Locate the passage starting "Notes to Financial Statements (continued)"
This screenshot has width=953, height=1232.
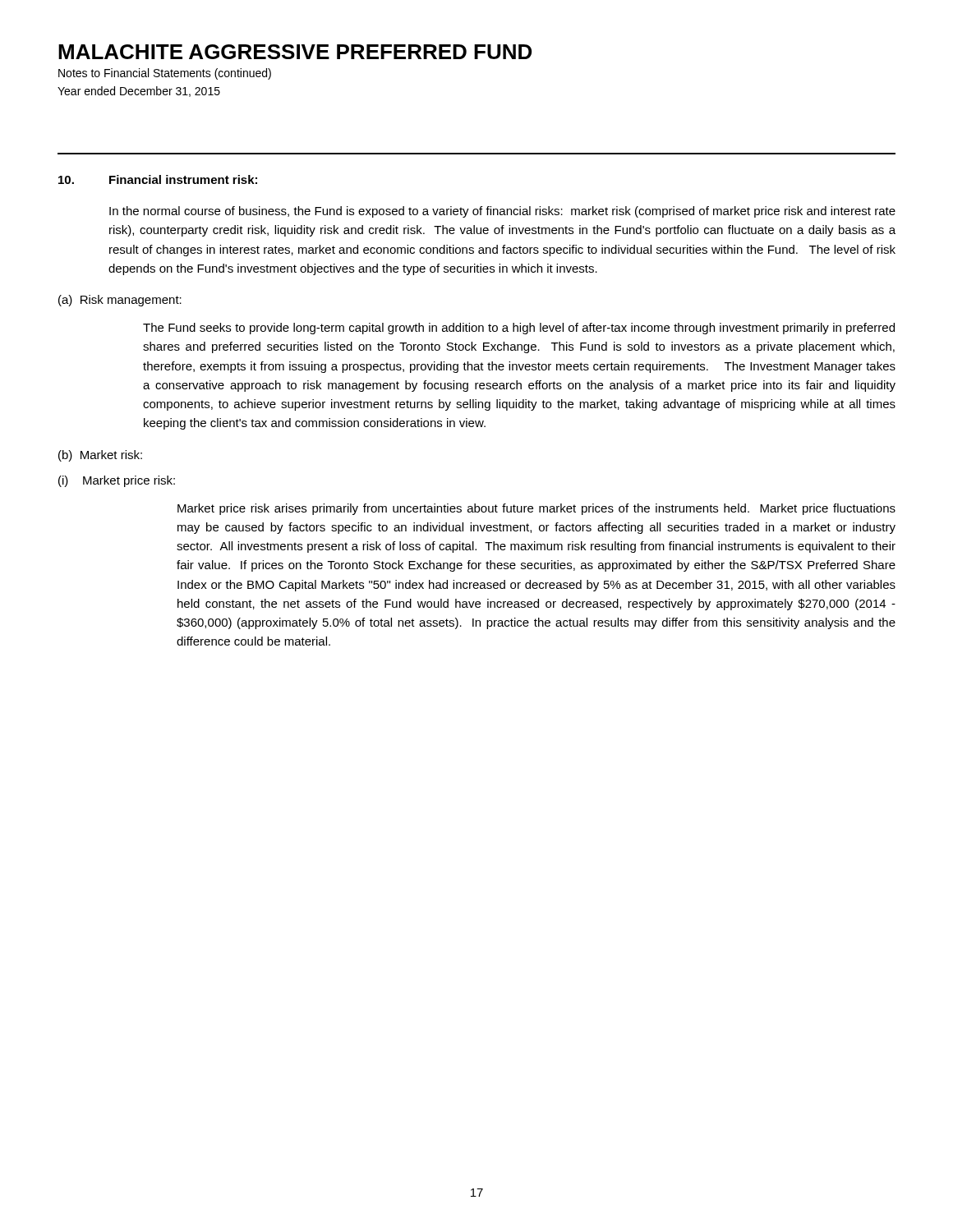[x=165, y=73]
